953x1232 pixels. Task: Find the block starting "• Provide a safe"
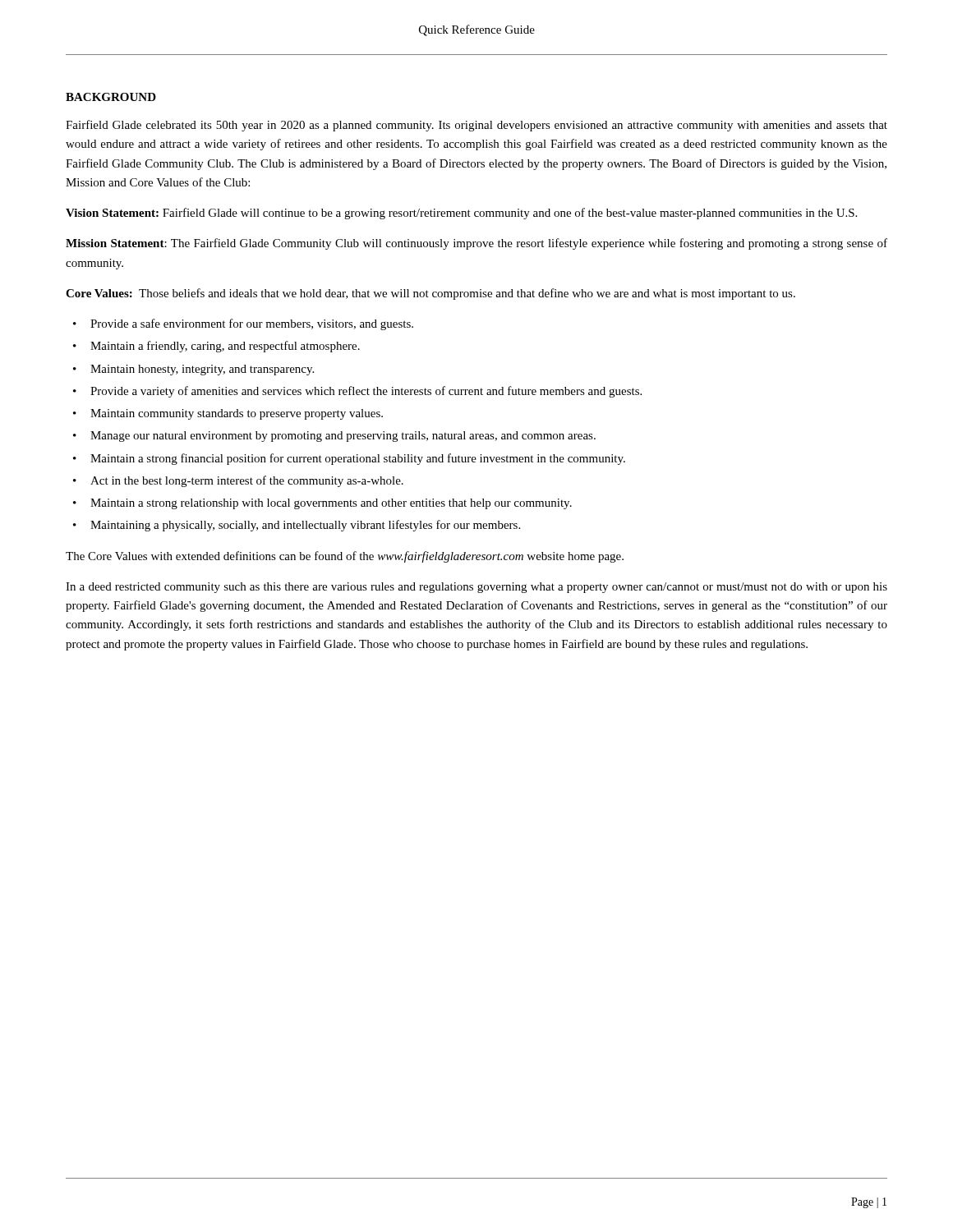coord(243,324)
